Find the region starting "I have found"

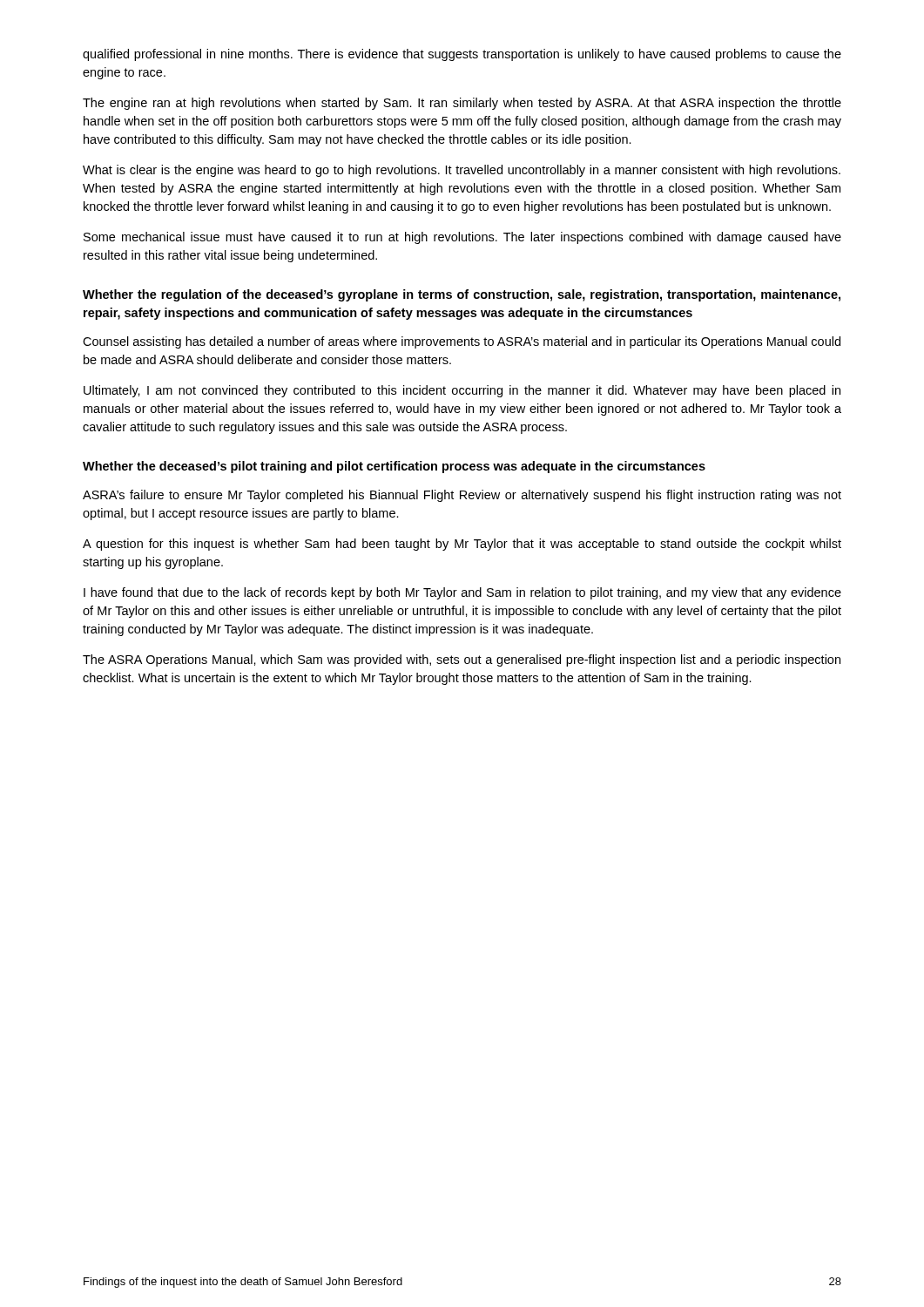(x=462, y=612)
